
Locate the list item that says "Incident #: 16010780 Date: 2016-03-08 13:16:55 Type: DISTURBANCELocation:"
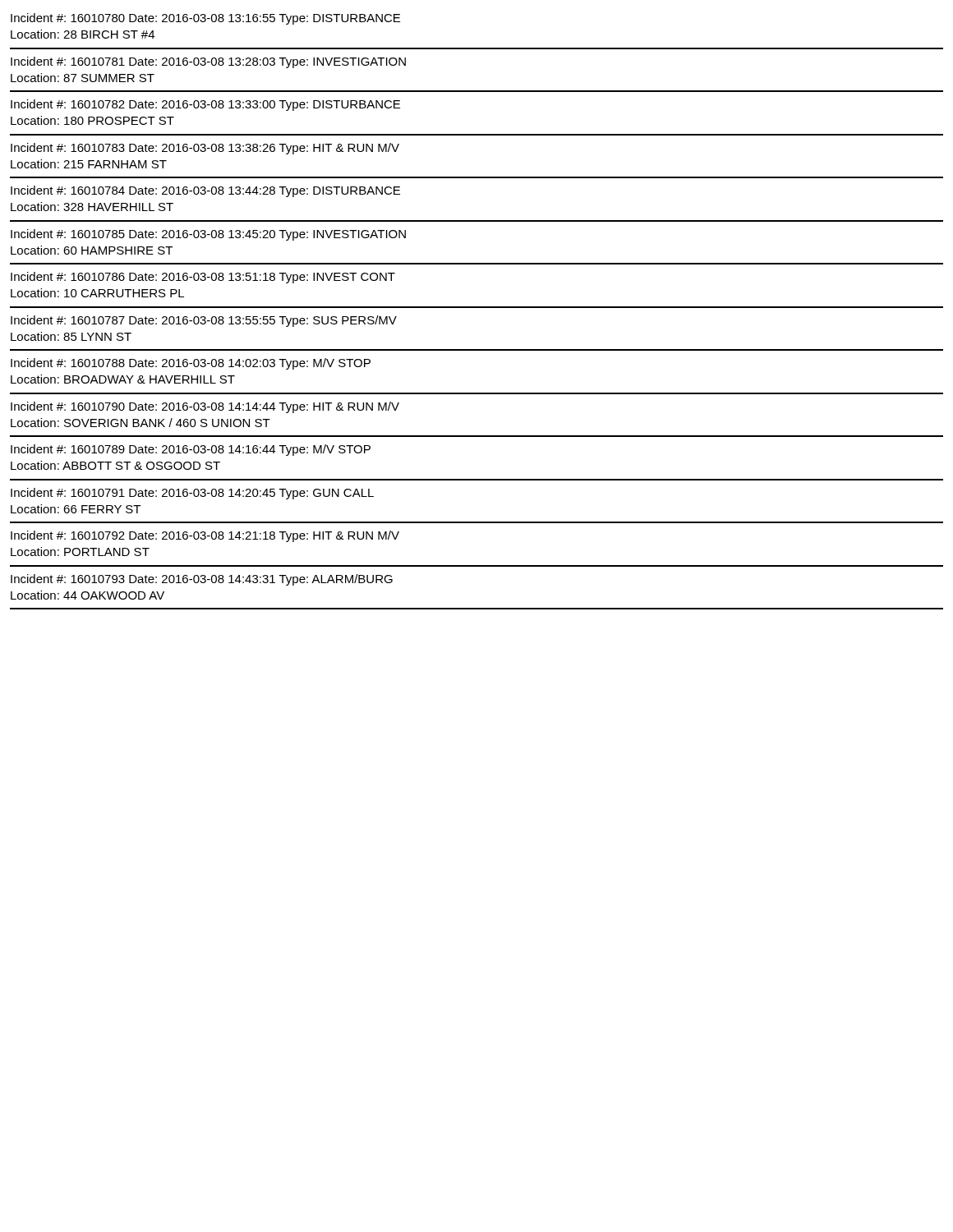tap(205, 19)
